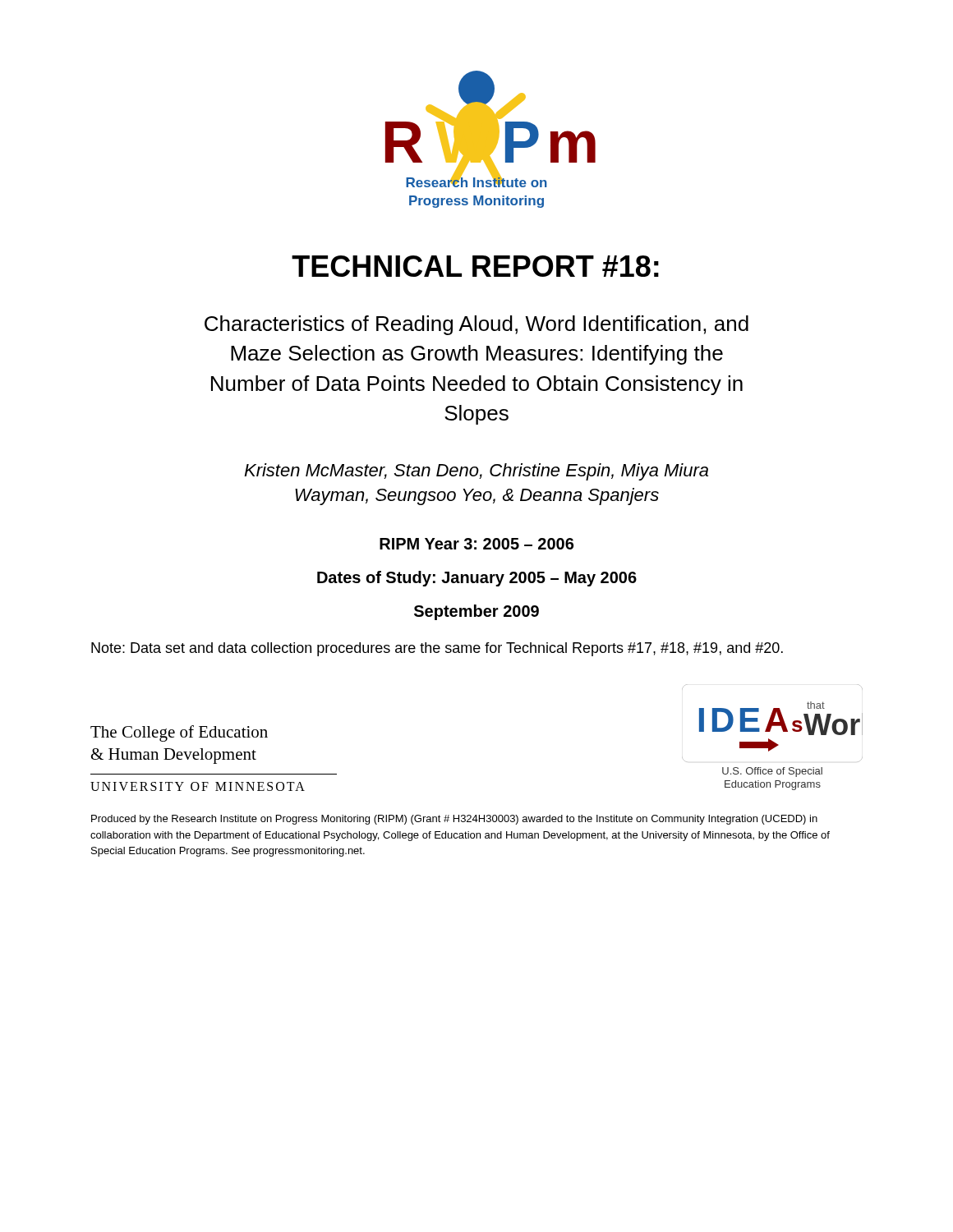This screenshot has height=1232, width=953.
Task: Find the footnote with the text "Produced by the Research"
Action: pos(460,835)
